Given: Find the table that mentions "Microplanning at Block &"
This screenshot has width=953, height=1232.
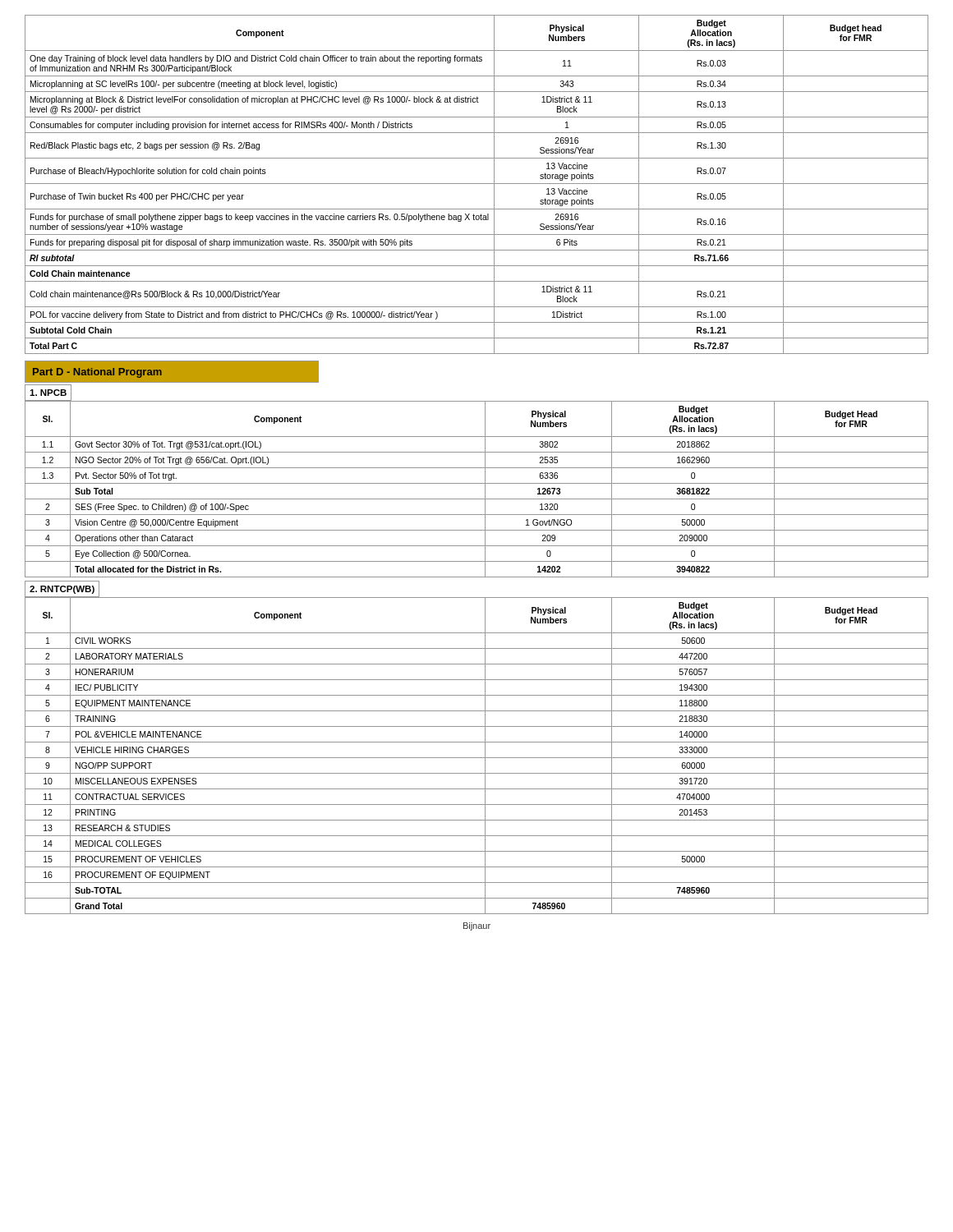Looking at the screenshot, I should pos(476,184).
